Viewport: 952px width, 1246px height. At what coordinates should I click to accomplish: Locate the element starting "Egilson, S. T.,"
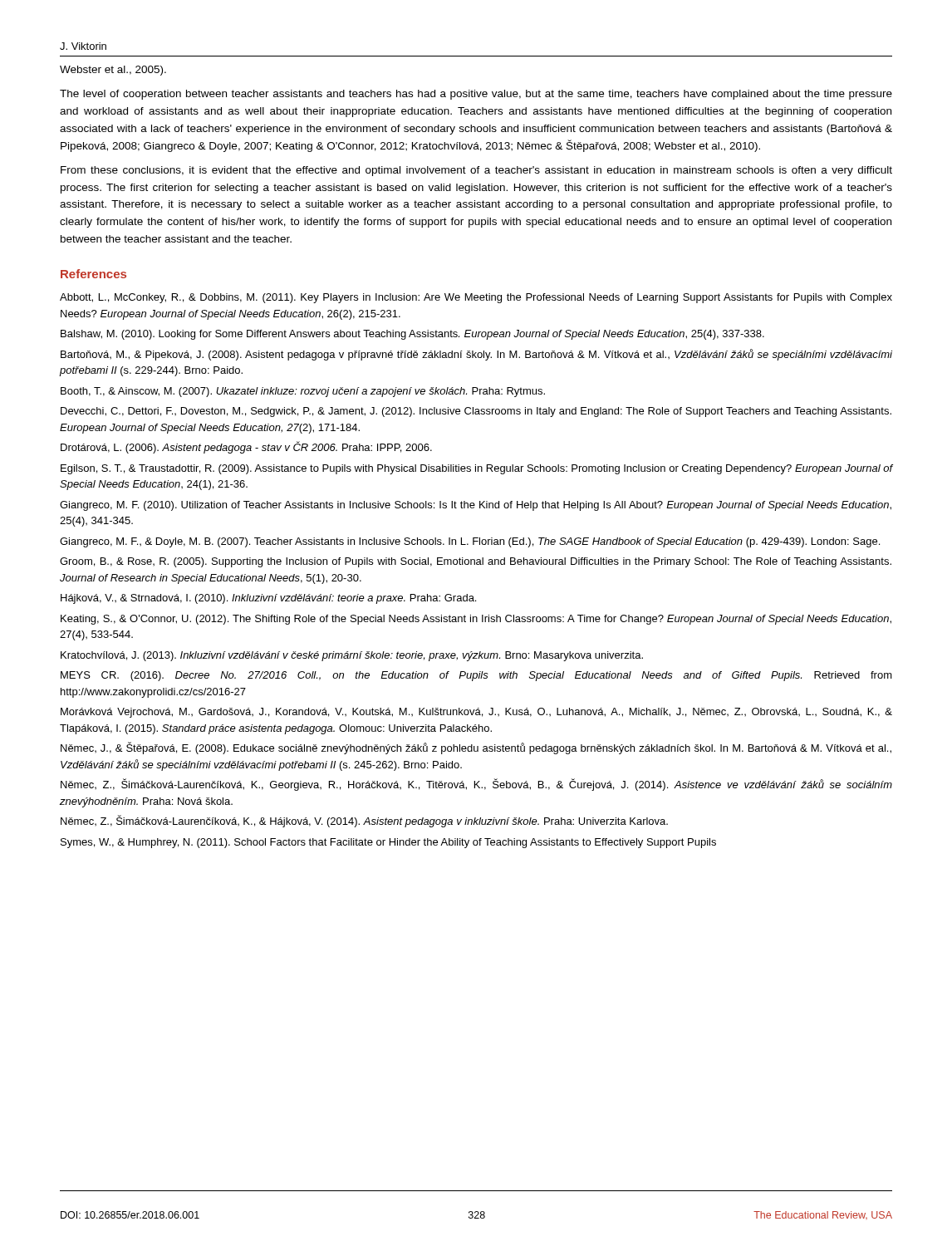[476, 476]
